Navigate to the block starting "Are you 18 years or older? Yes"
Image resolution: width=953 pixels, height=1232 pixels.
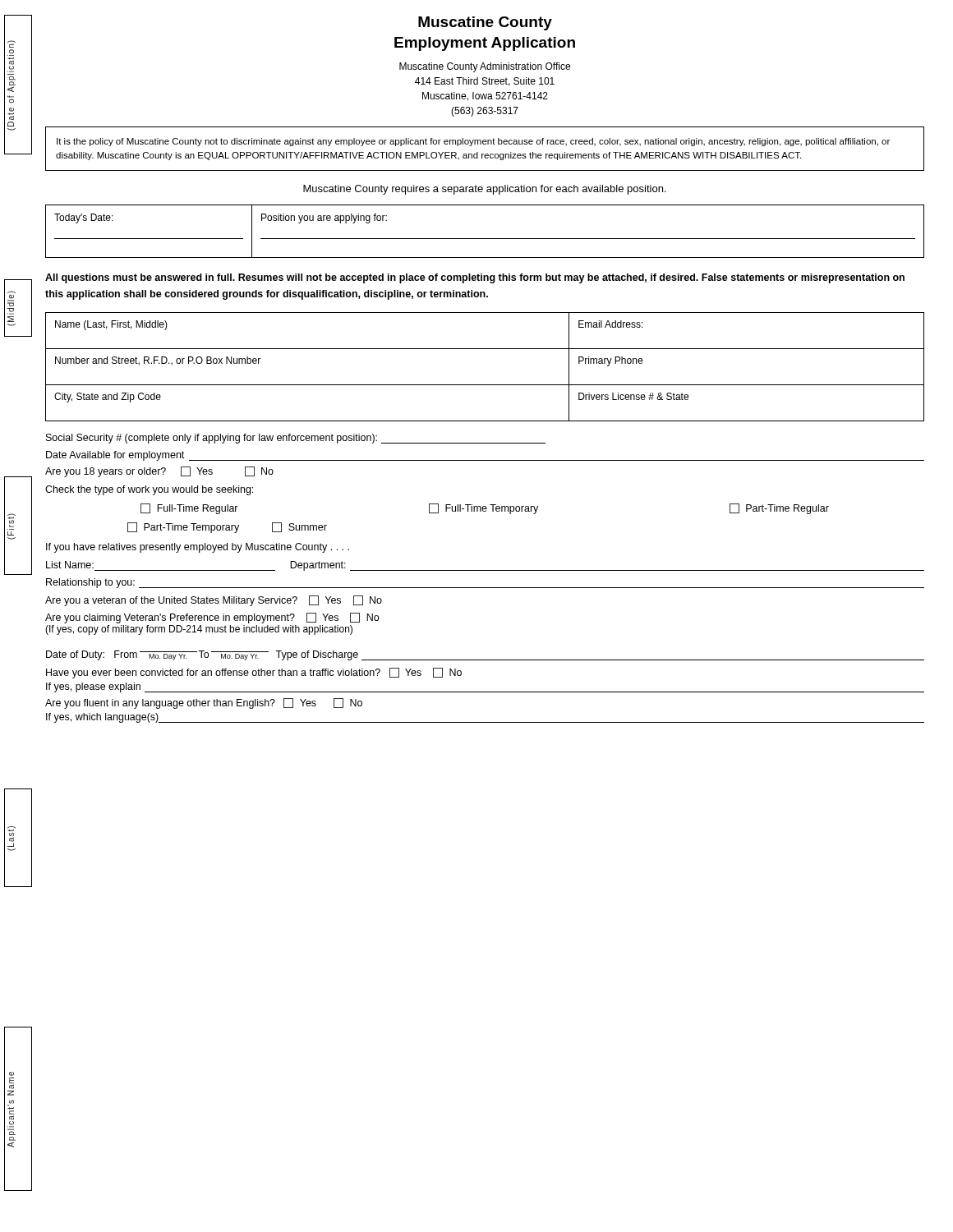pos(159,471)
